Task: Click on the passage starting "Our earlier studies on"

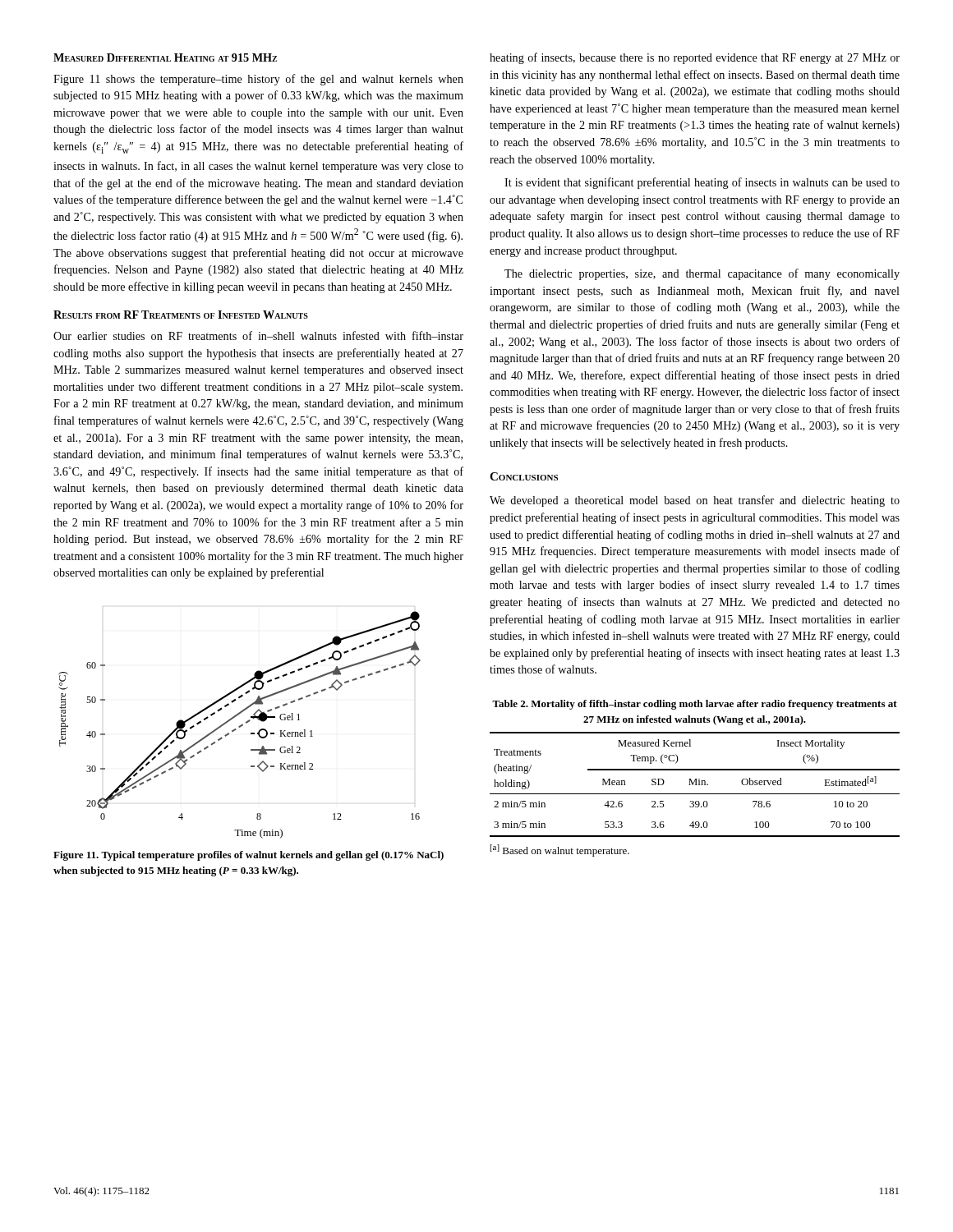Action: [x=258, y=455]
